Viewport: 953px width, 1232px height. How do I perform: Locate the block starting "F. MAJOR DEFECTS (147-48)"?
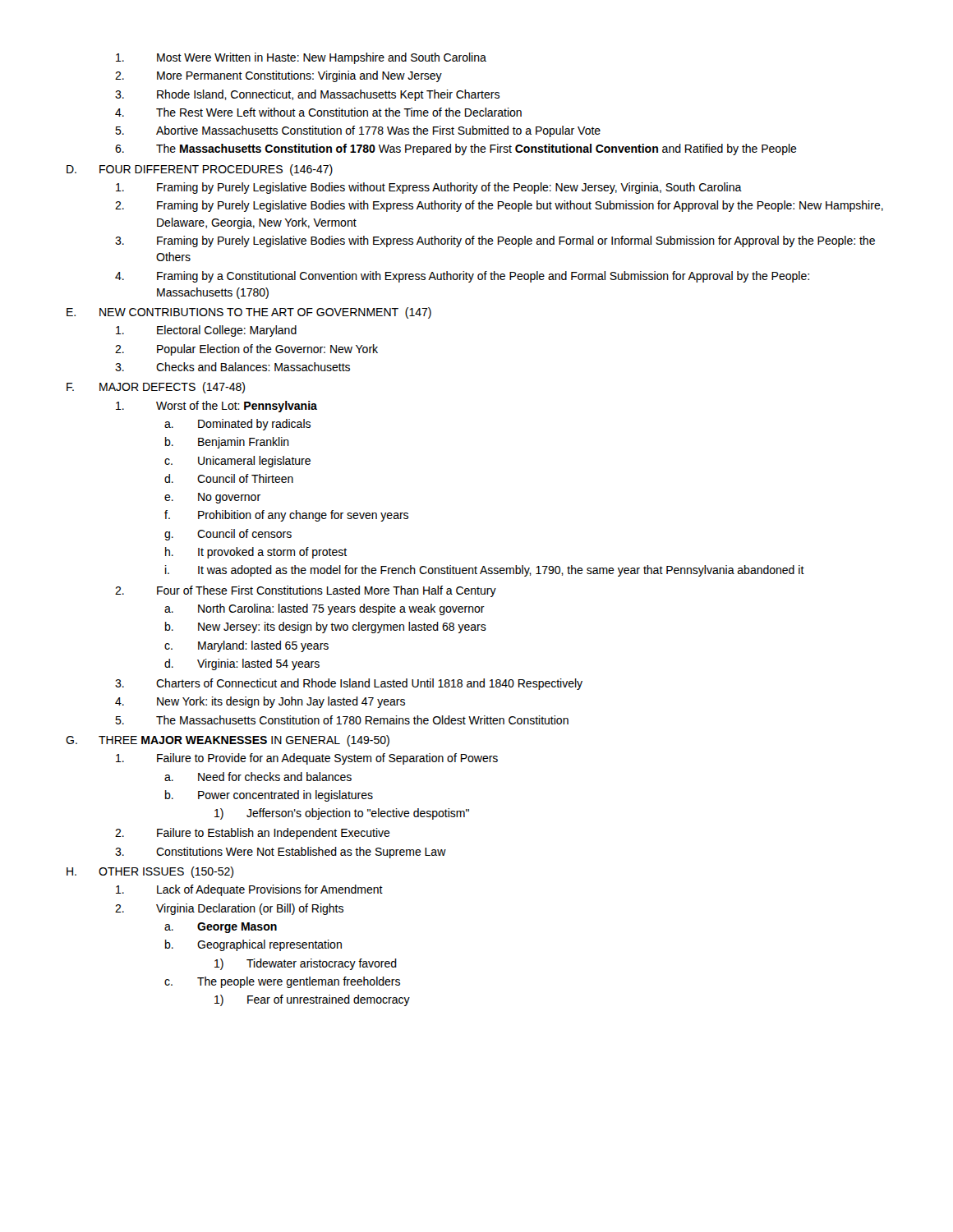tap(156, 388)
